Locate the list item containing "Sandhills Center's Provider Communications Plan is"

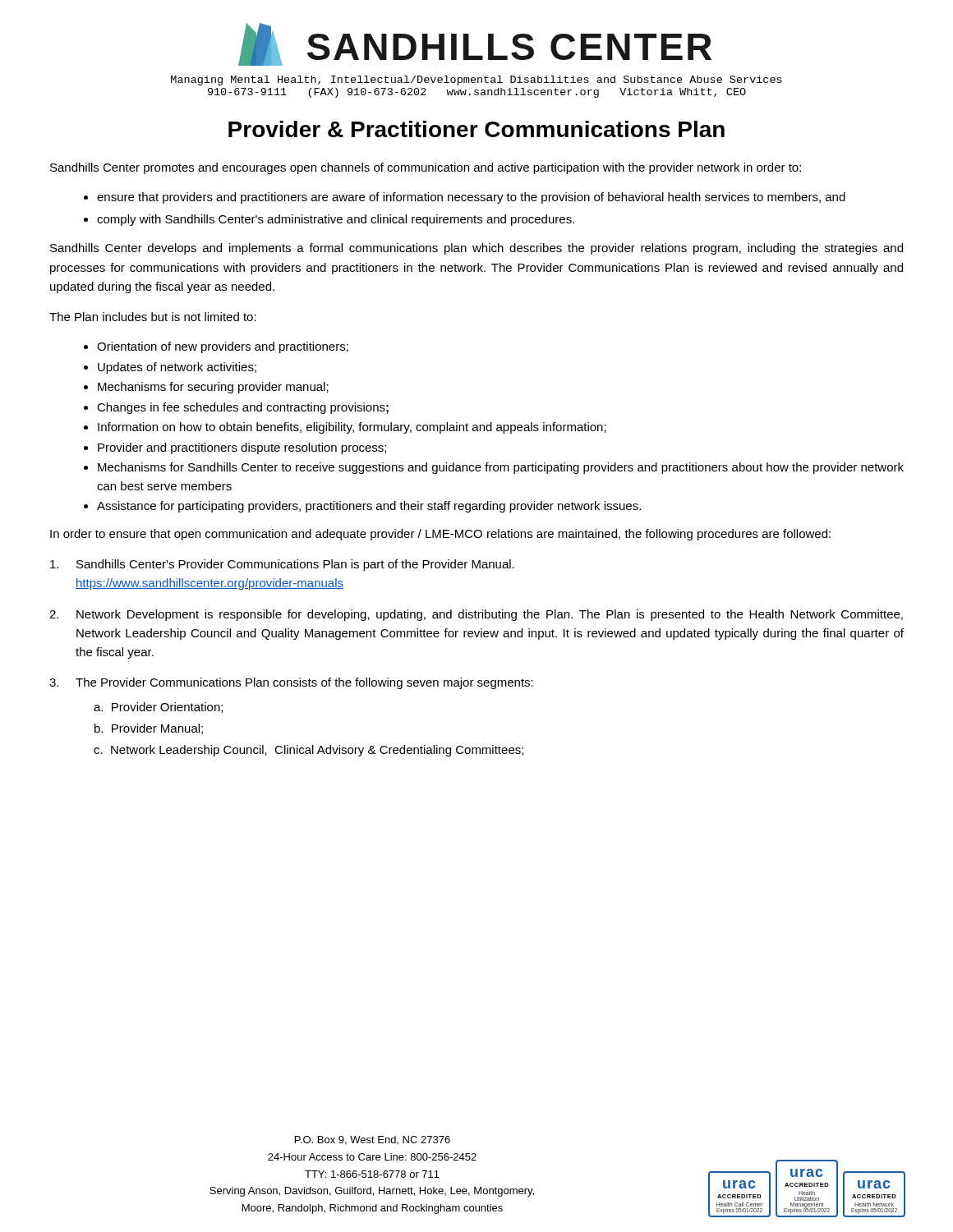pyautogui.click(x=476, y=573)
